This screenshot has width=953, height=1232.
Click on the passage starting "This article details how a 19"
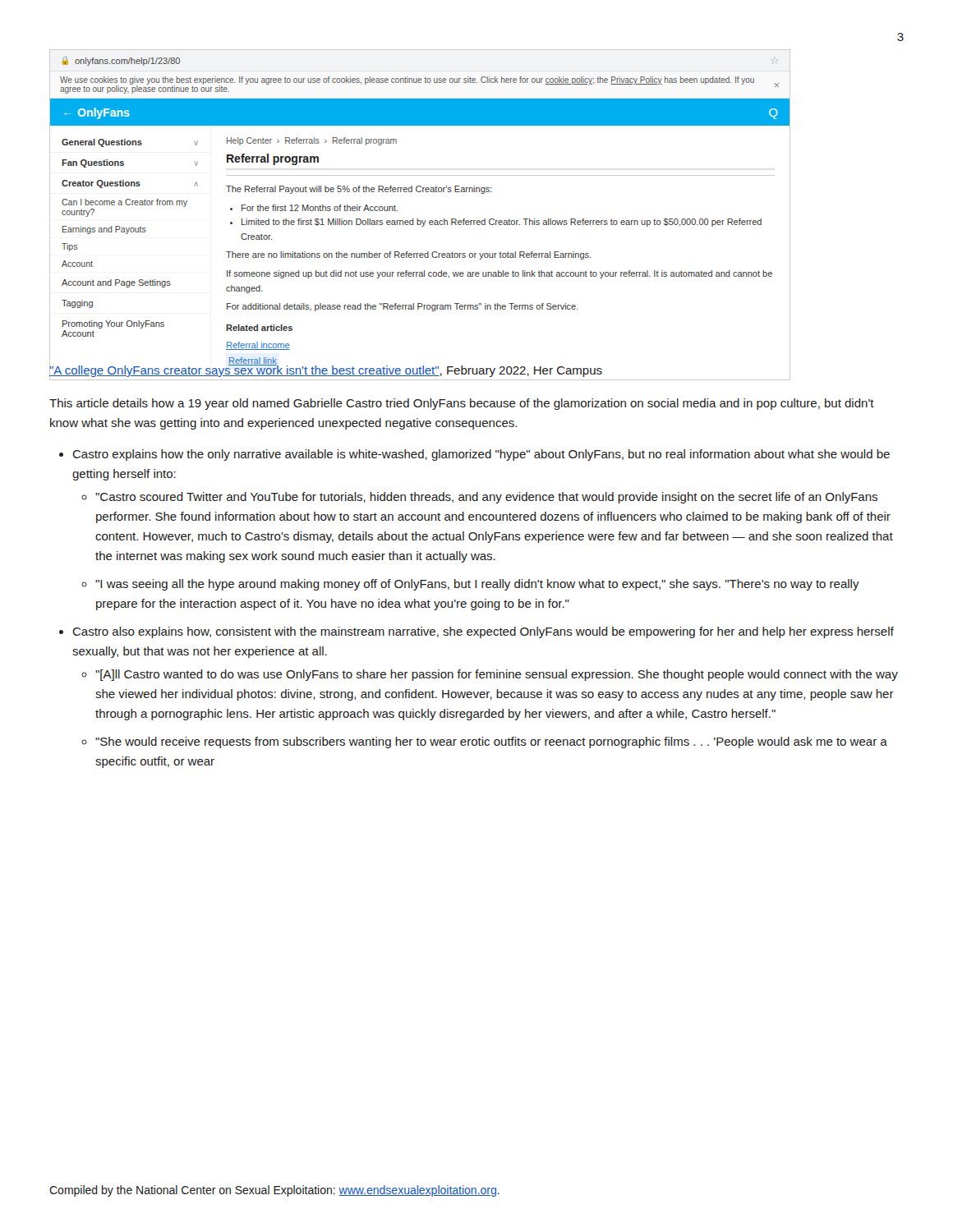[x=461, y=412]
